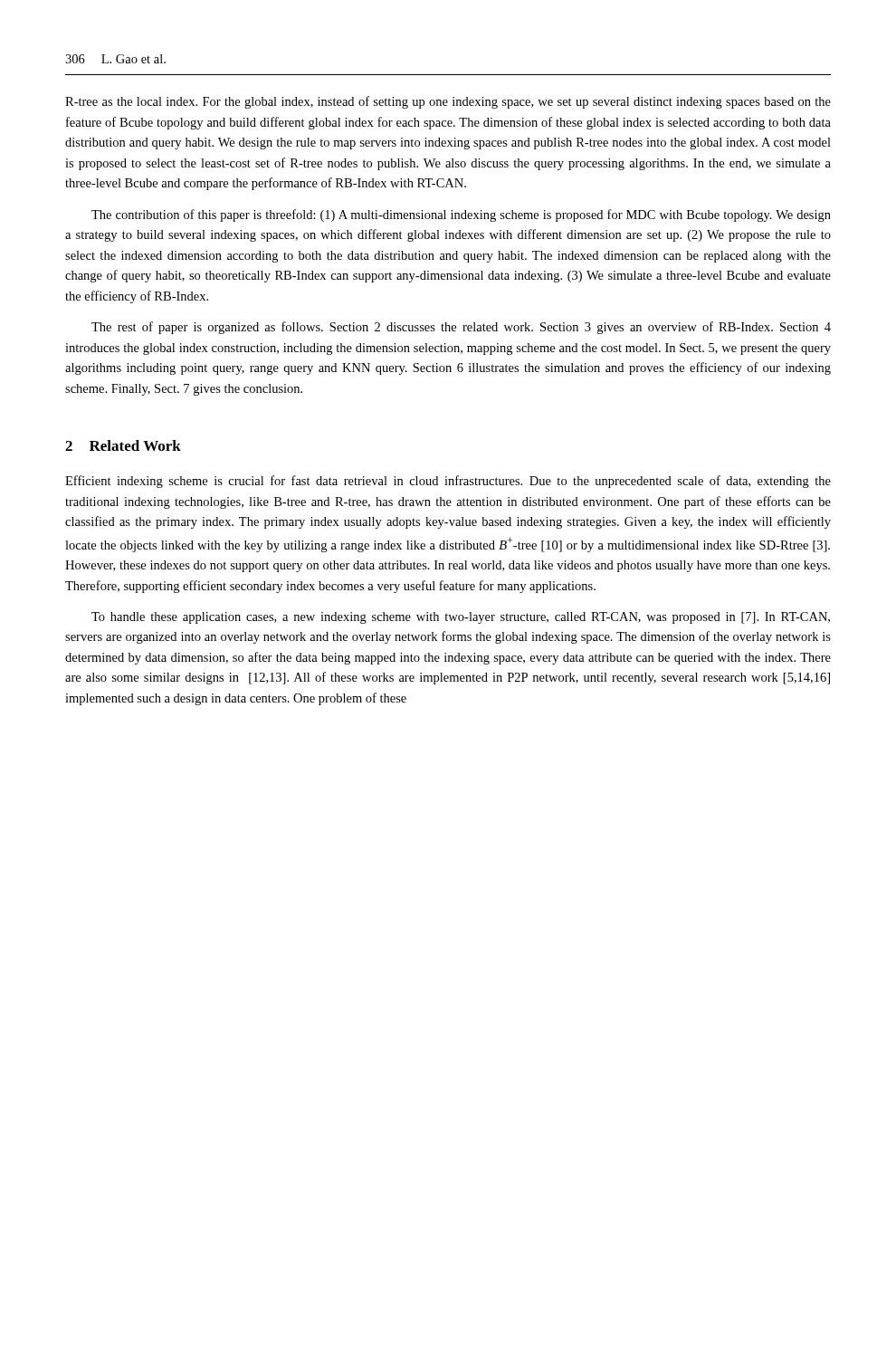This screenshot has width=896, height=1358.
Task: Click on the text block starting "The contribution of this paper is threefold: (1)"
Action: tap(448, 255)
